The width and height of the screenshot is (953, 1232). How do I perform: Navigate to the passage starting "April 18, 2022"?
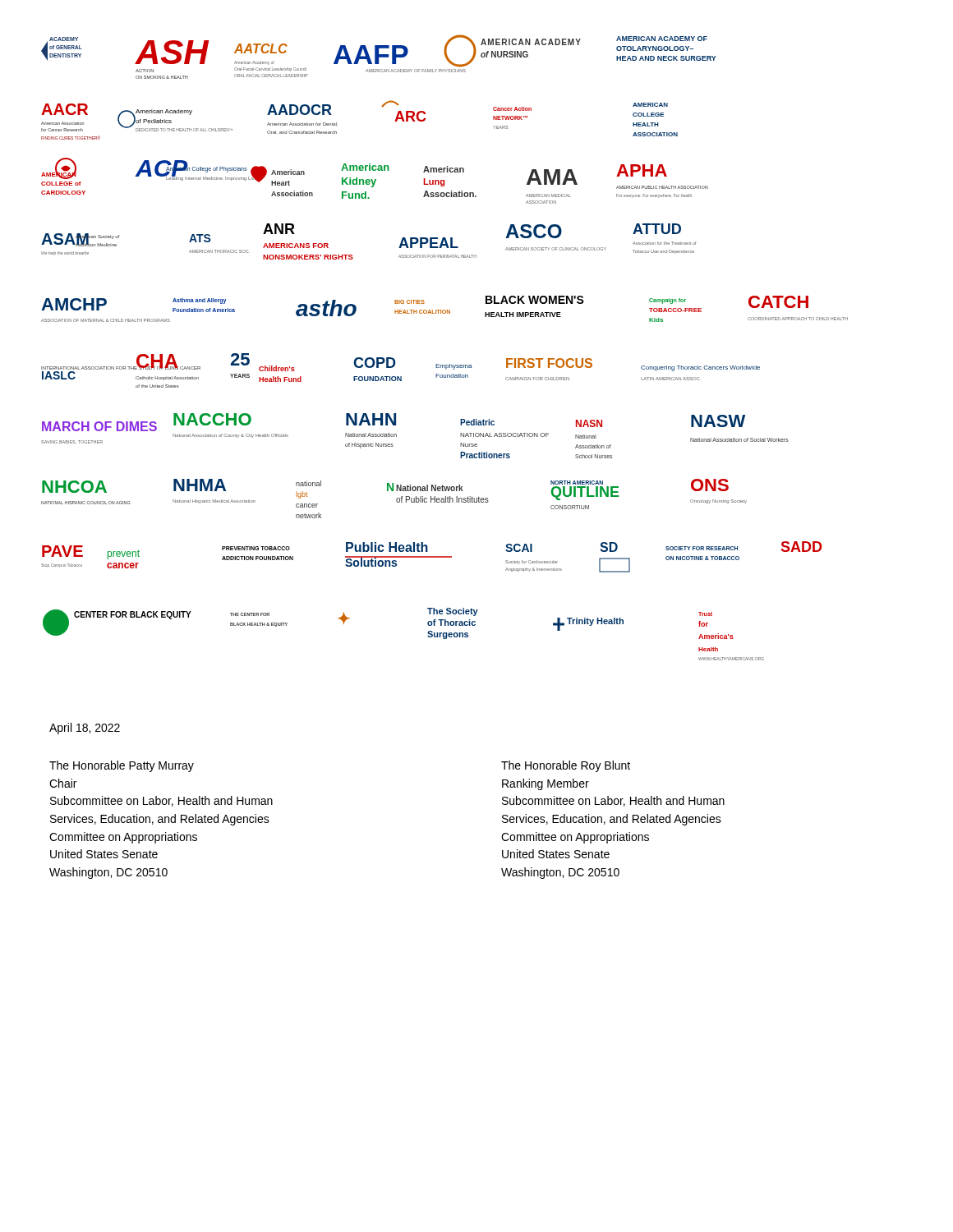pos(85,728)
